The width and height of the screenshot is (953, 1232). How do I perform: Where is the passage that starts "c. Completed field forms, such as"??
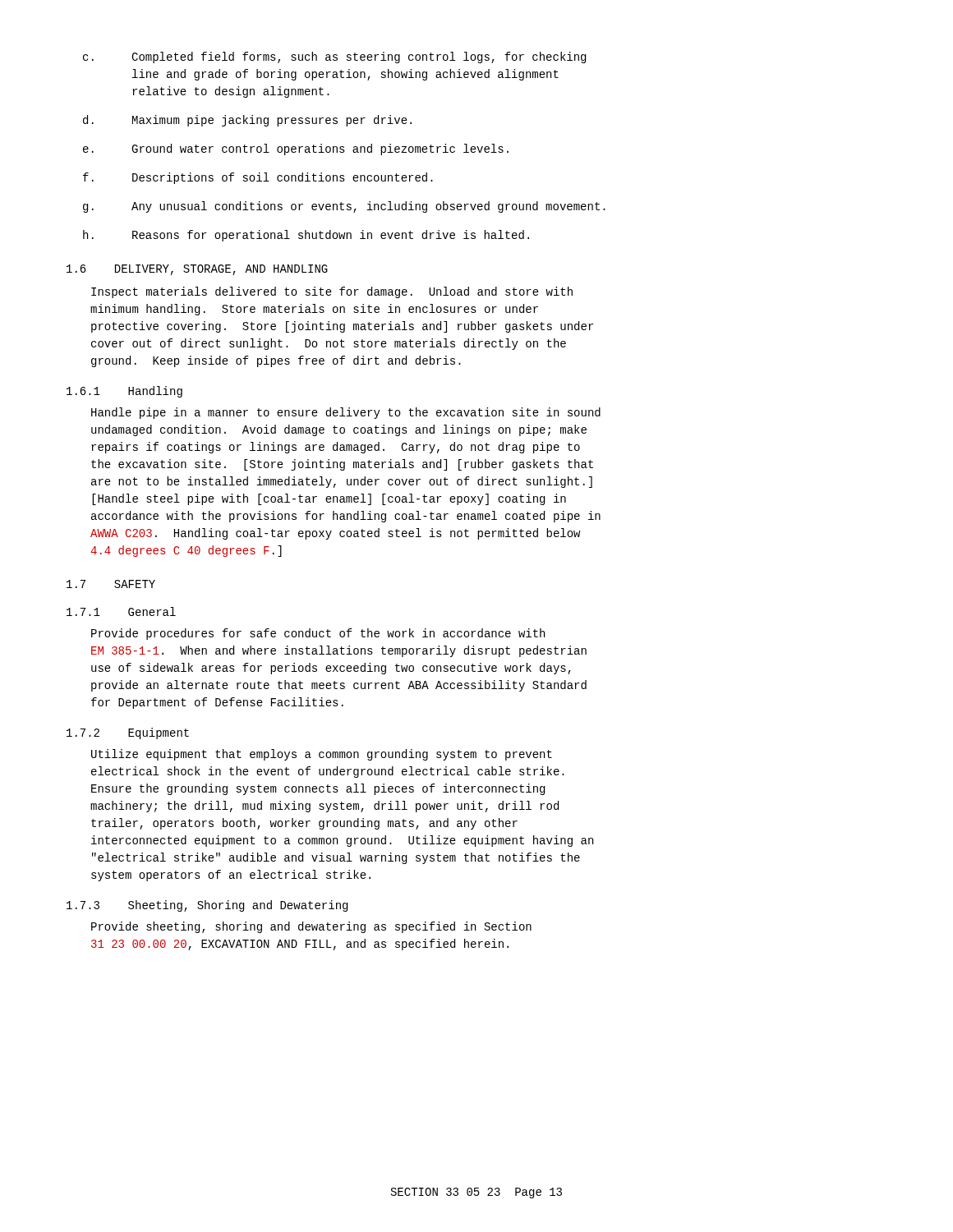(476, 75)
